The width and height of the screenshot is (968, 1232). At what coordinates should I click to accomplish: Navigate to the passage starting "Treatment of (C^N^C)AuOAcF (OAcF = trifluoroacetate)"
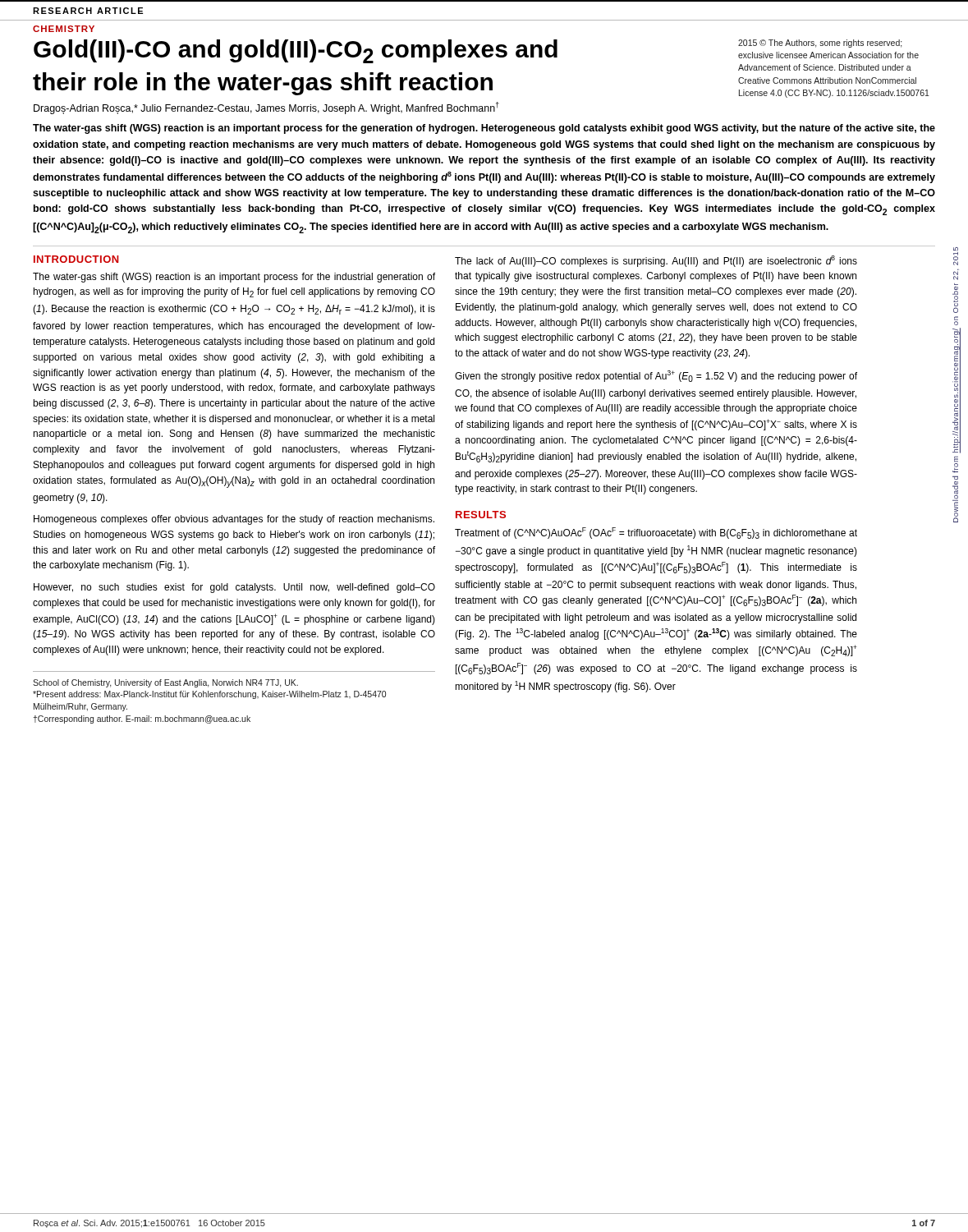[x=656, y=609]
